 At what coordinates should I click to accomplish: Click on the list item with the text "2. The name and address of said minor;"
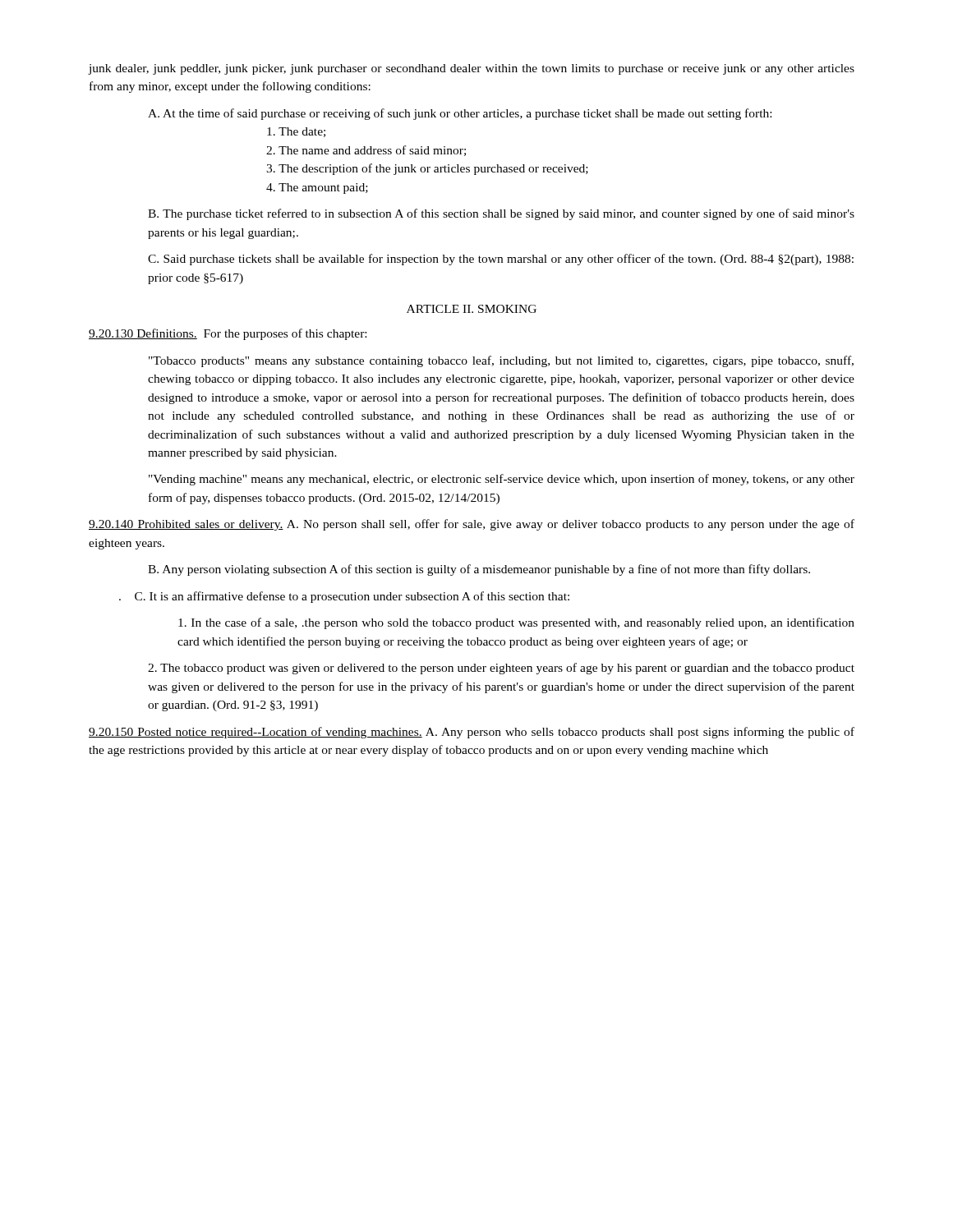coord(366,150)
